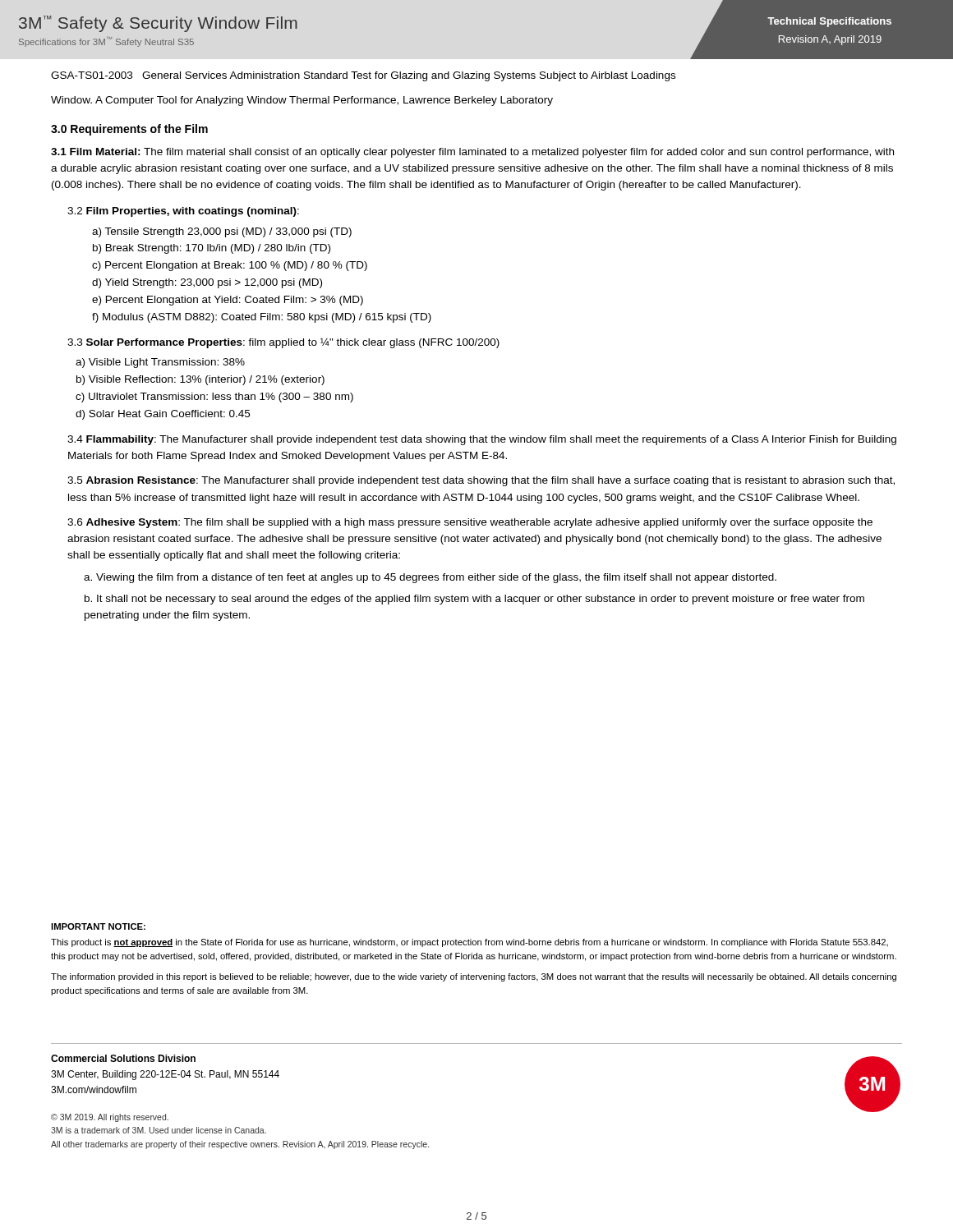Click the passage that begins "3 Solar Performance Properties: film applied to ¼""
Screen dimensions: 1232x953
click(284, 342)
